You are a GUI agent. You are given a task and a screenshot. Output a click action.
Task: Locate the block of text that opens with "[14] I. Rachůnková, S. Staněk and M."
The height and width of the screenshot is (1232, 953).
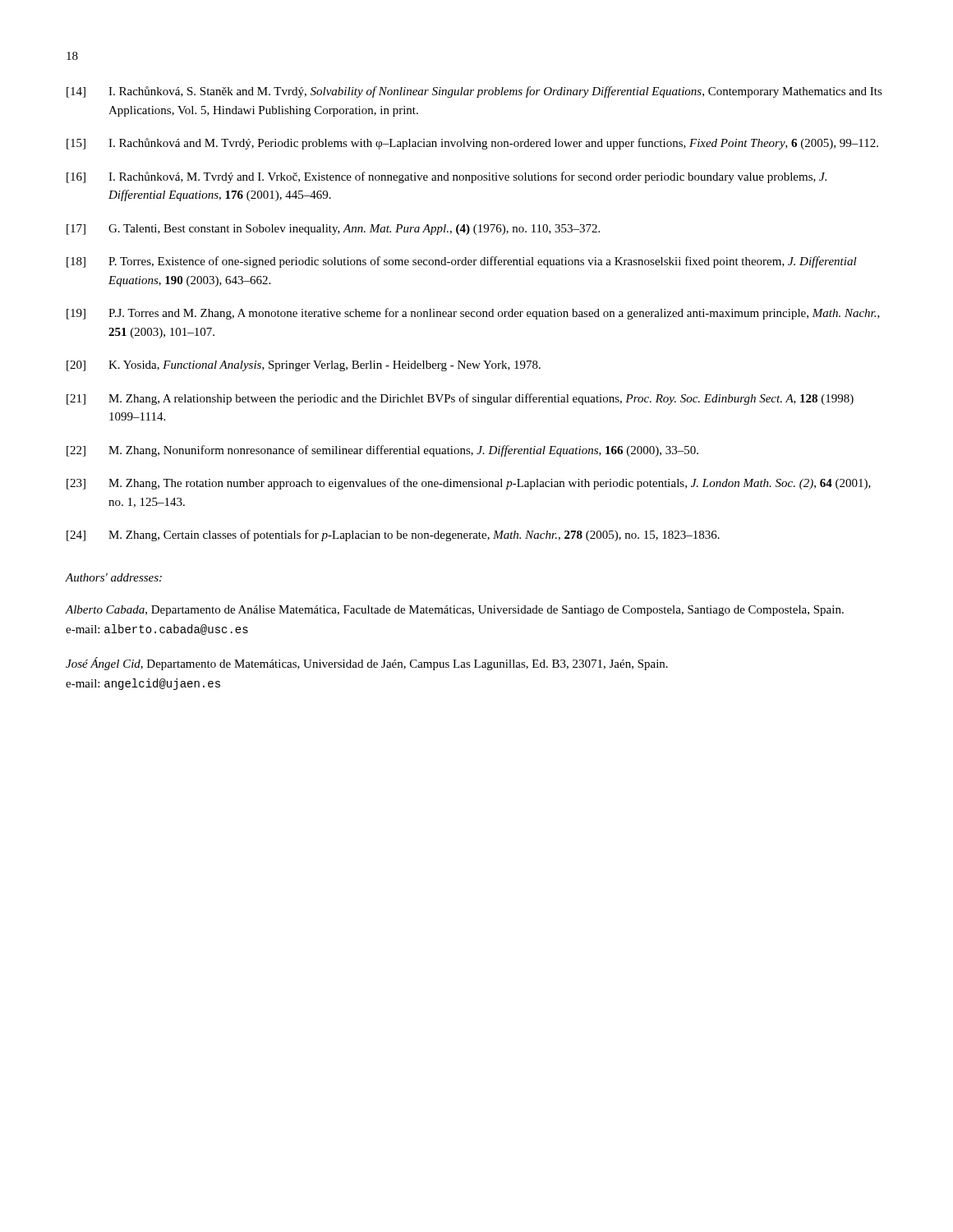[476, 101]
